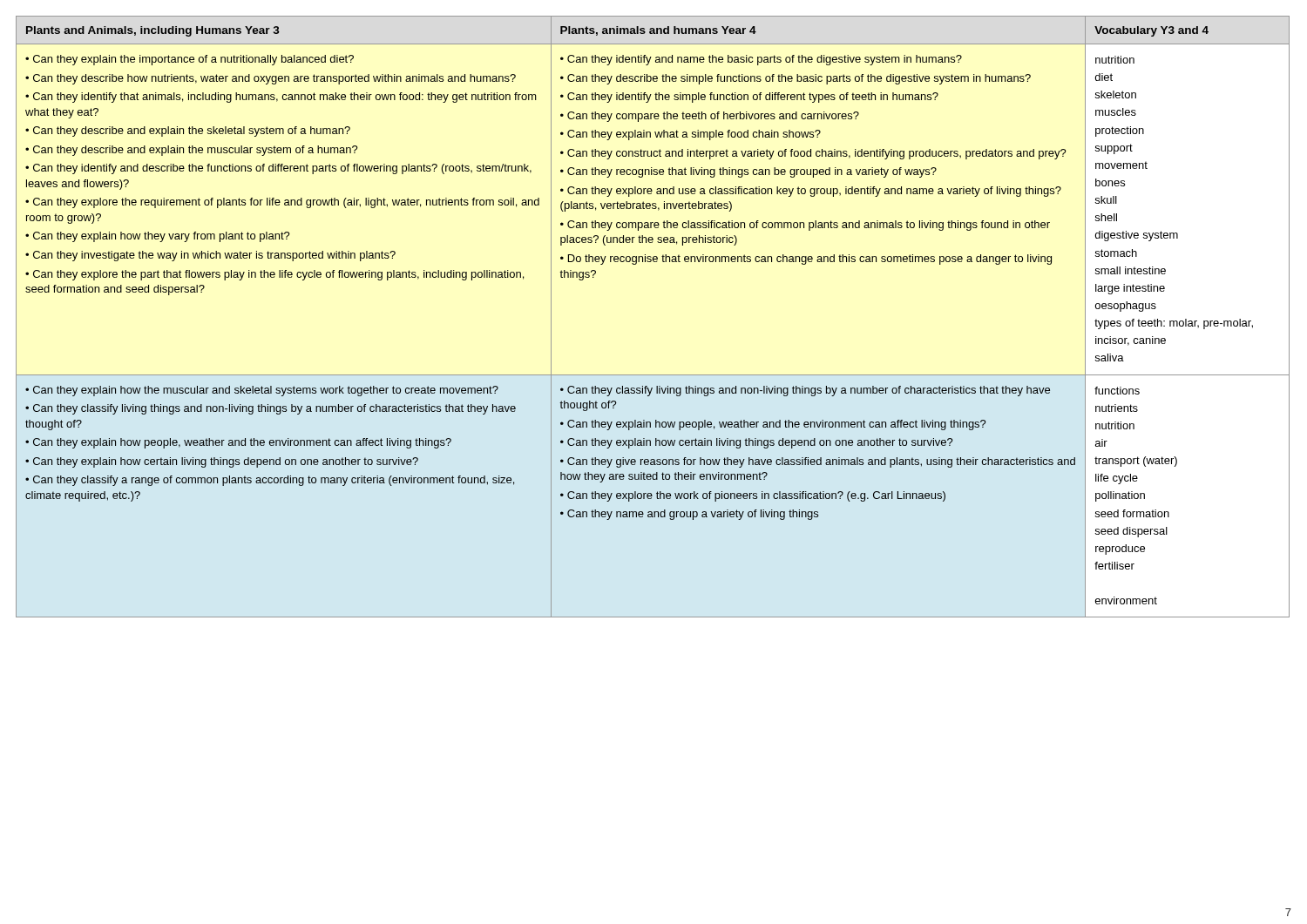Click a table
Image resolution: width=1307 pixels, height=924 pixels.
pyautogui.click(x=653, y=317)
